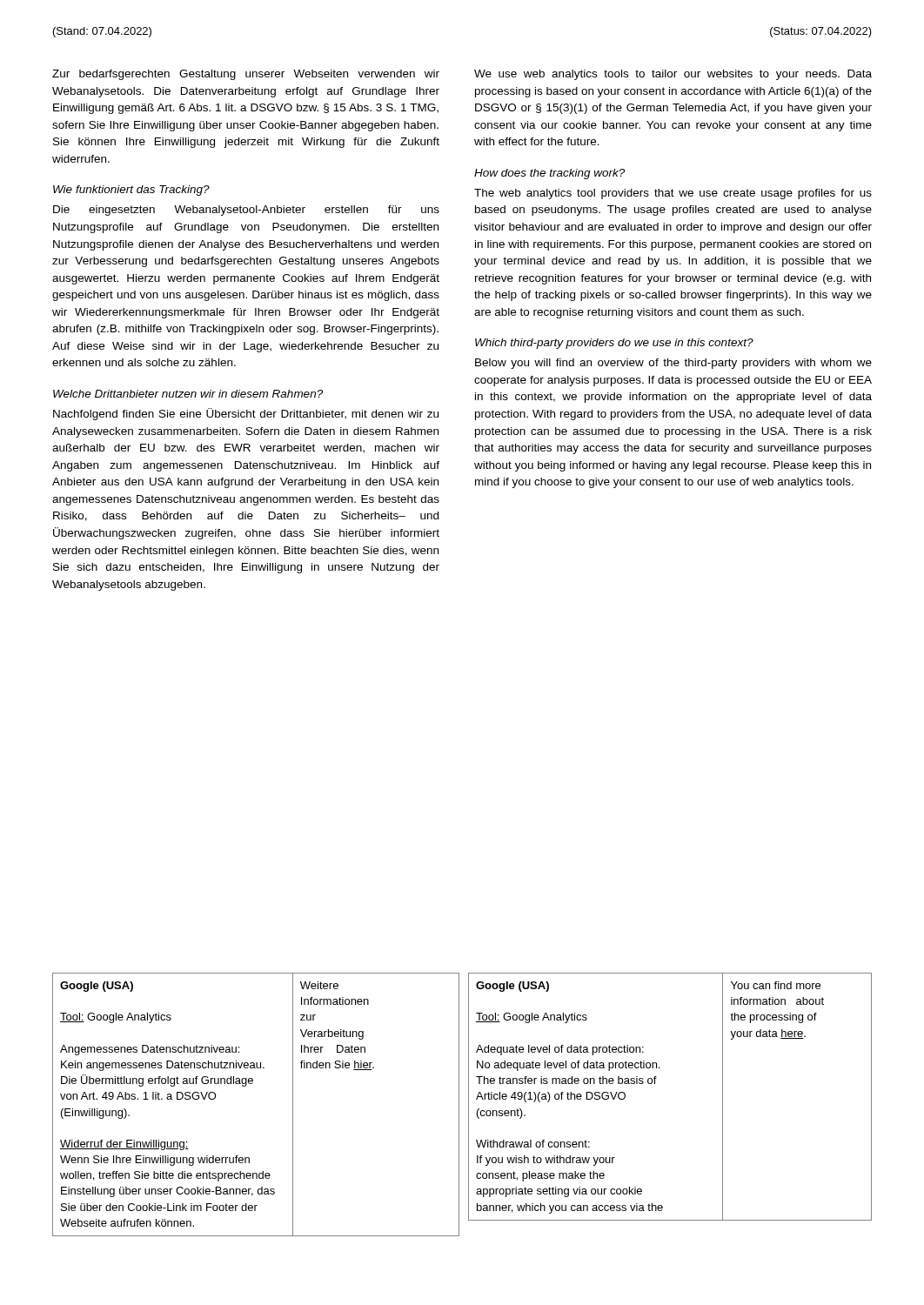The width and height of the screenshot is (924, 1305).
Task: Locate the text block that reads "Nachfolgend finden Sie eine Übersicht der"
Action: tap(246, 499)
